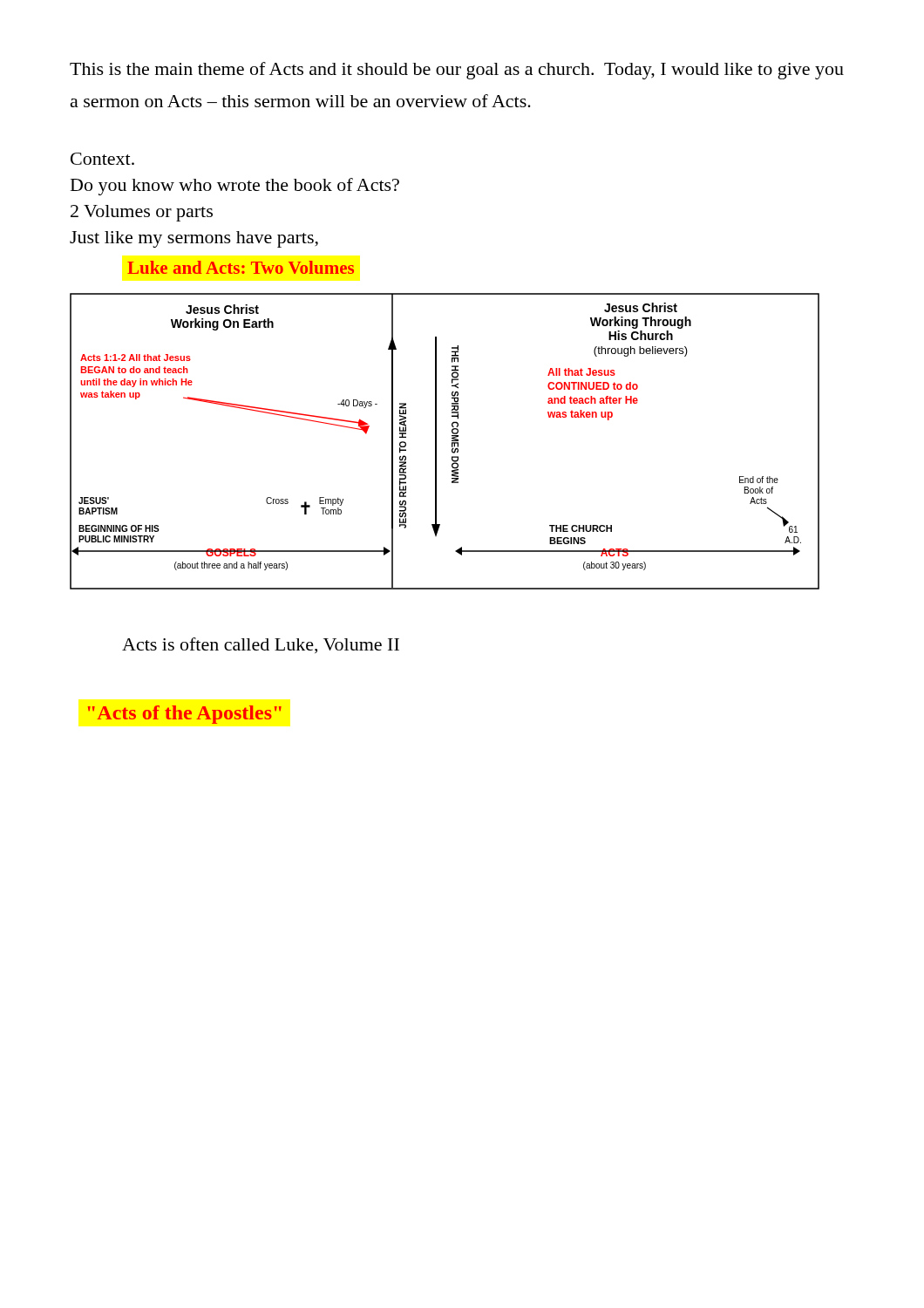The width and height of the screenshot is (924, 1308).
Task: Select the caption with the text "Luke and Acts: Two Volumes"
Action: [241, 268]
